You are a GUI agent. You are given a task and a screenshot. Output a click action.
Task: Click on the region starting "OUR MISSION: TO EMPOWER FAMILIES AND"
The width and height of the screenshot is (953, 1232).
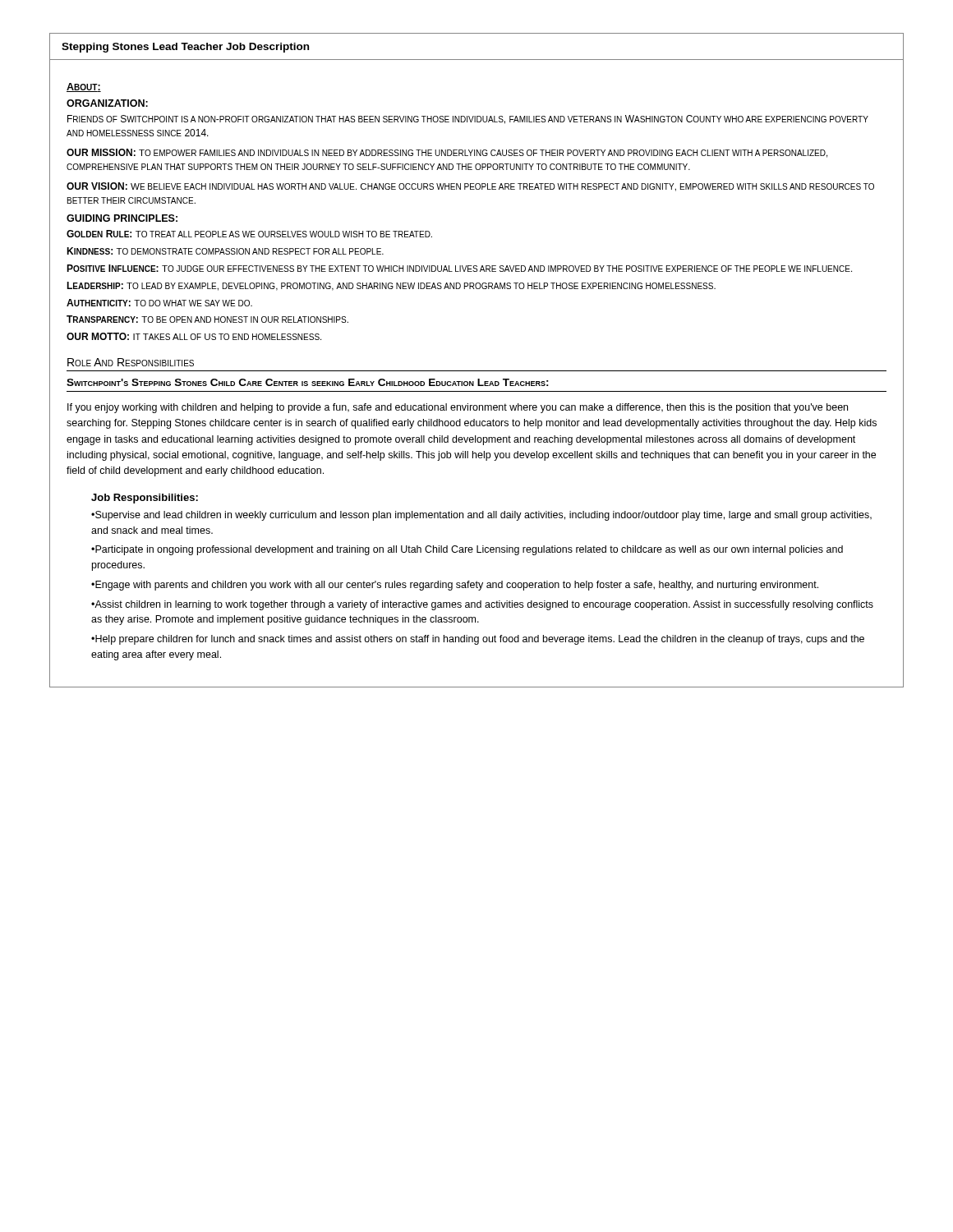click(x=447, y=159)
